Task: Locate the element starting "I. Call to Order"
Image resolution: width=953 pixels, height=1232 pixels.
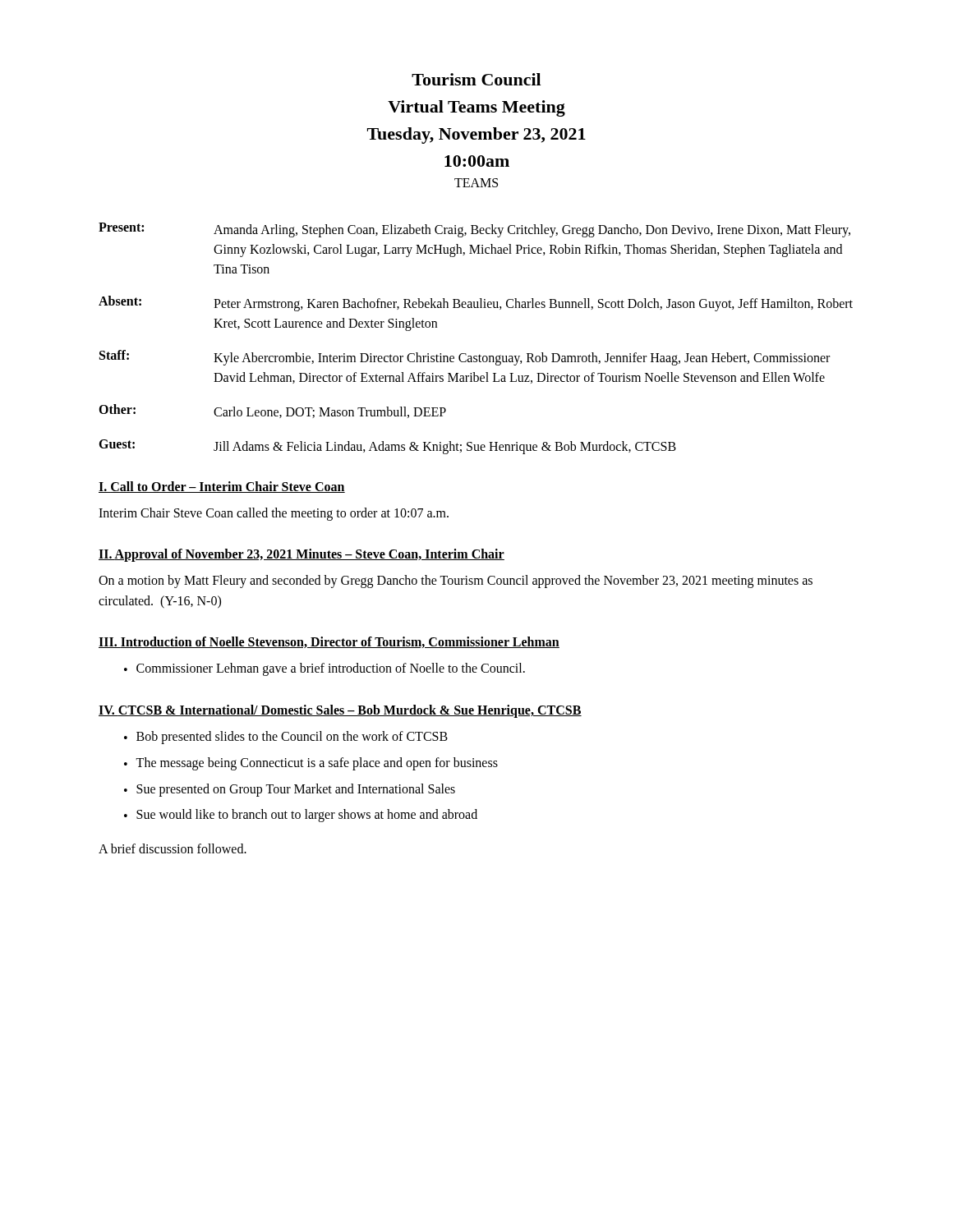Action: pyautogui.click(x=222, y=487)
